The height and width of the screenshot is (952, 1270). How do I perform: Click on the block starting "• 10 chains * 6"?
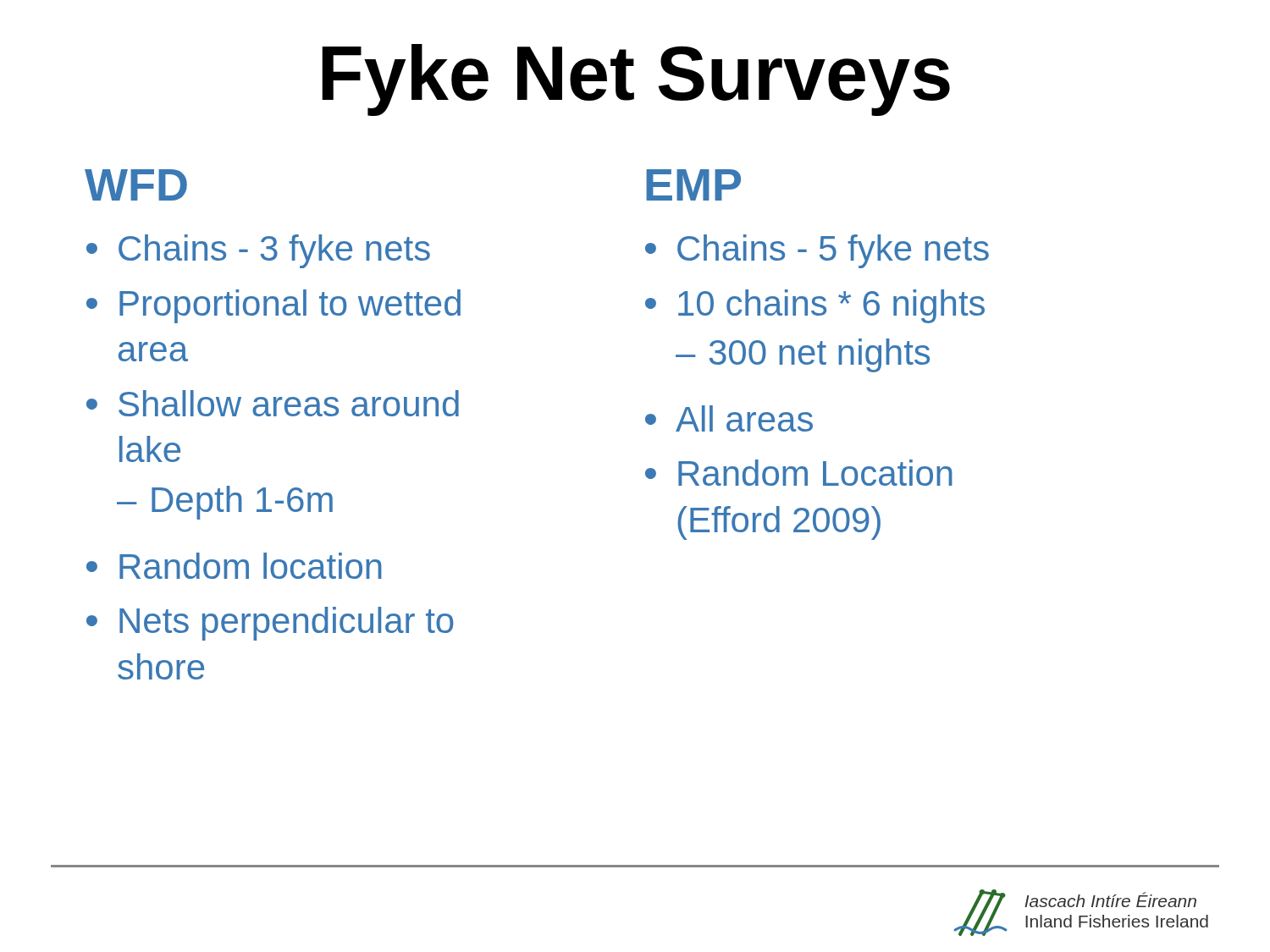point(815,333)
